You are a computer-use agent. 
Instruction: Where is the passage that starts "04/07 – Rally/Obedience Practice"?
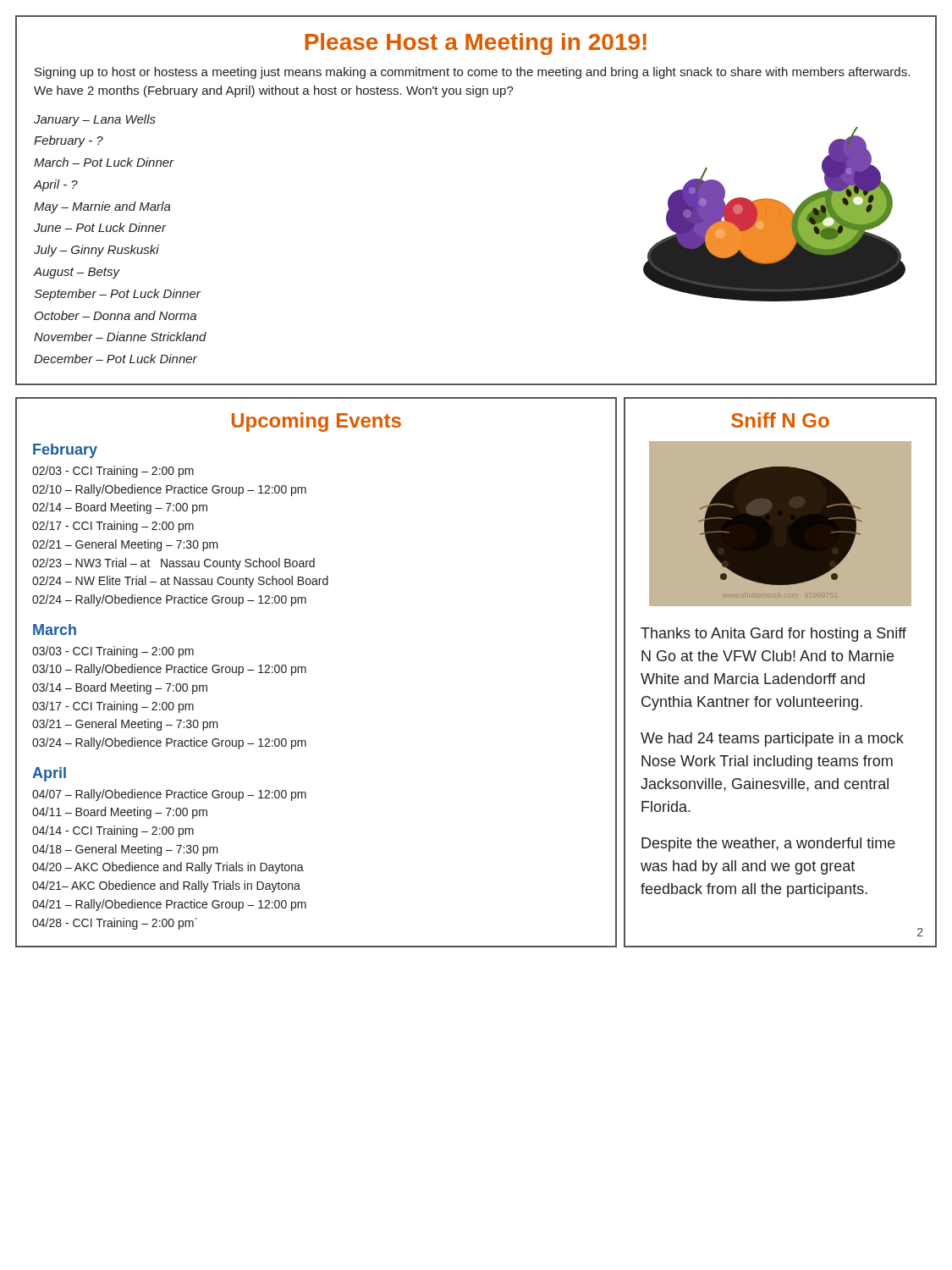click(169, 794)
